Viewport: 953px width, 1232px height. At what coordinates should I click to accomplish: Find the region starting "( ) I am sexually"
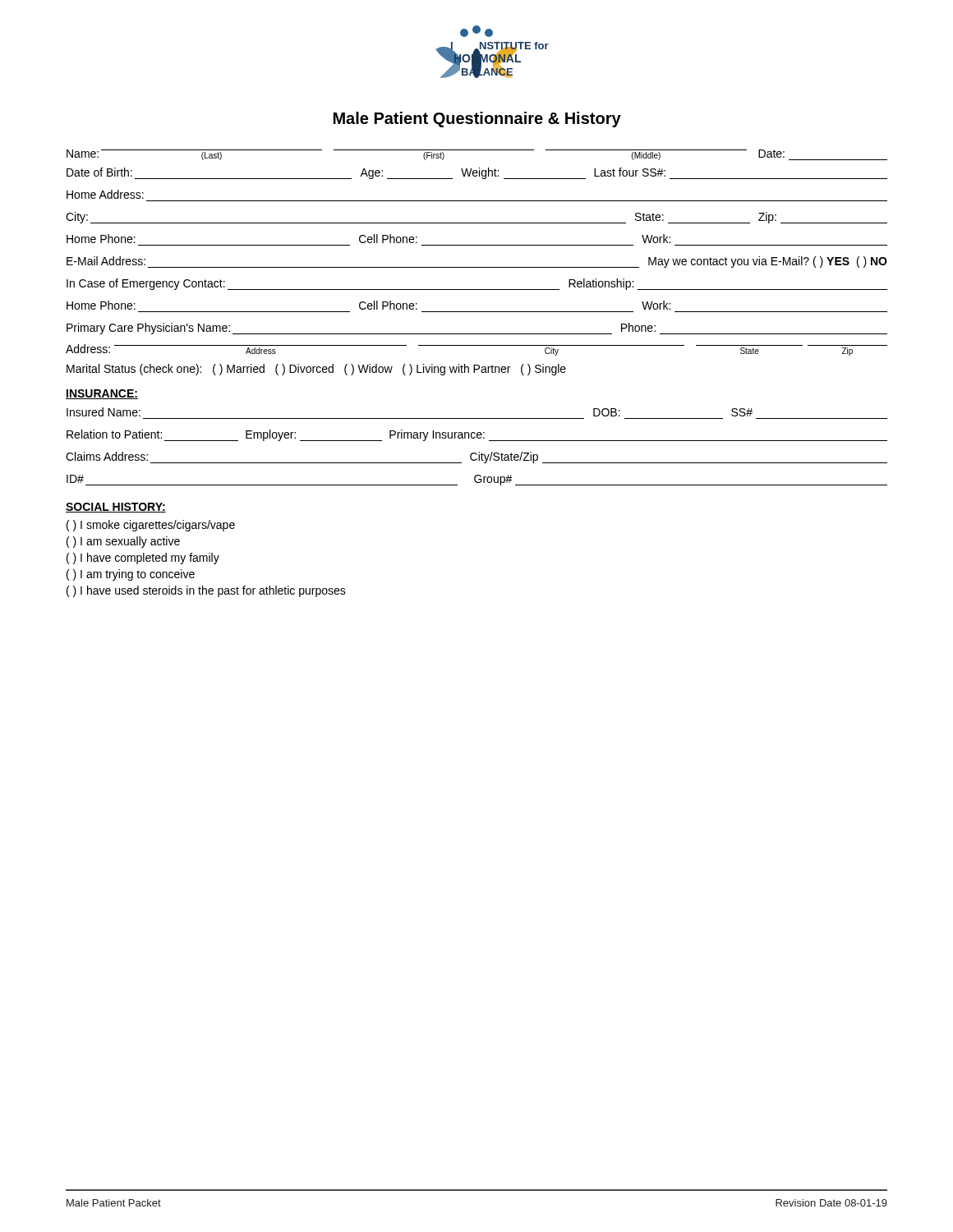pos(123,541)
